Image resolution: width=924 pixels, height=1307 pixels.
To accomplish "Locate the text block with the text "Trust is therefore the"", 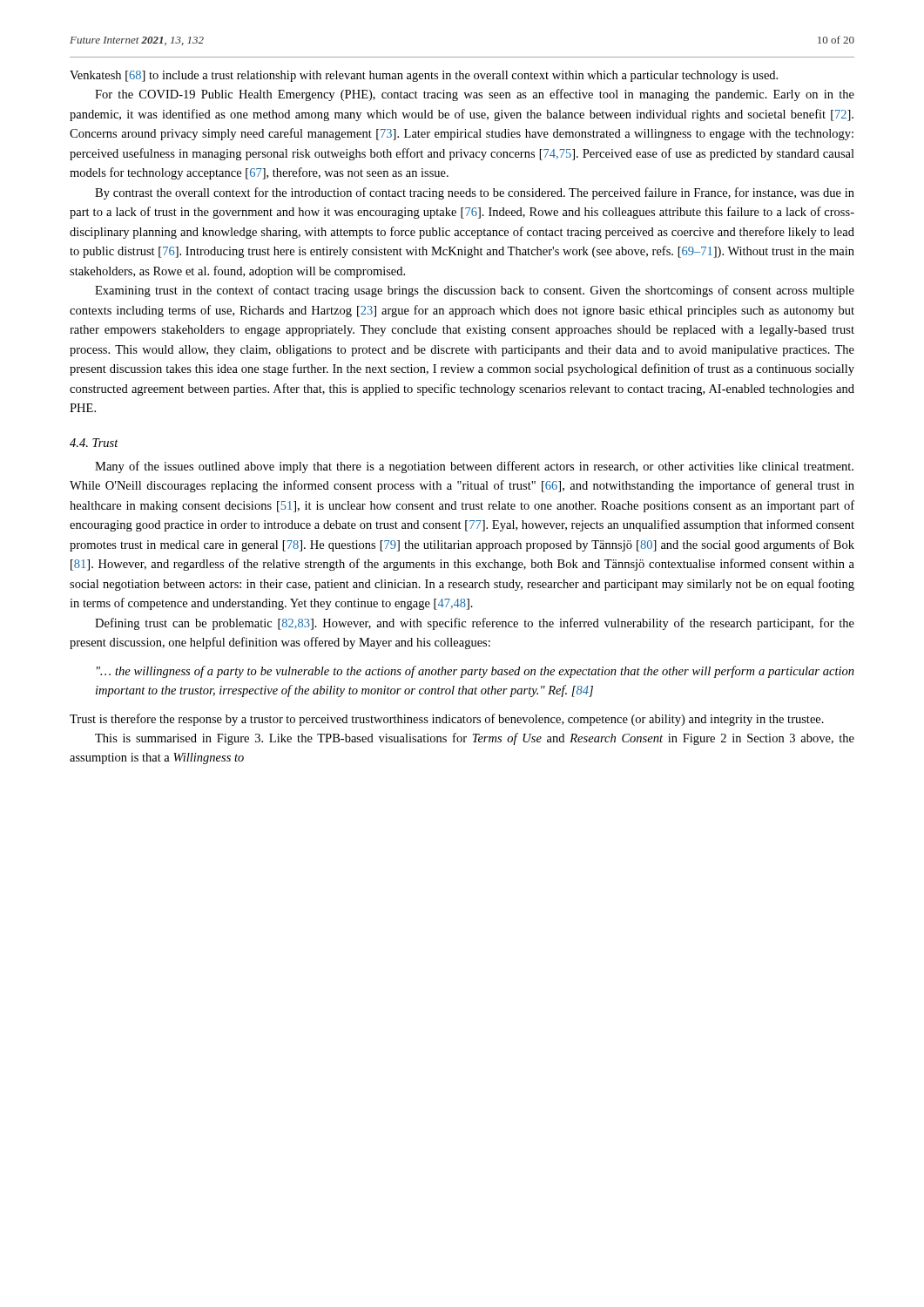I will (x=462, y=719).
